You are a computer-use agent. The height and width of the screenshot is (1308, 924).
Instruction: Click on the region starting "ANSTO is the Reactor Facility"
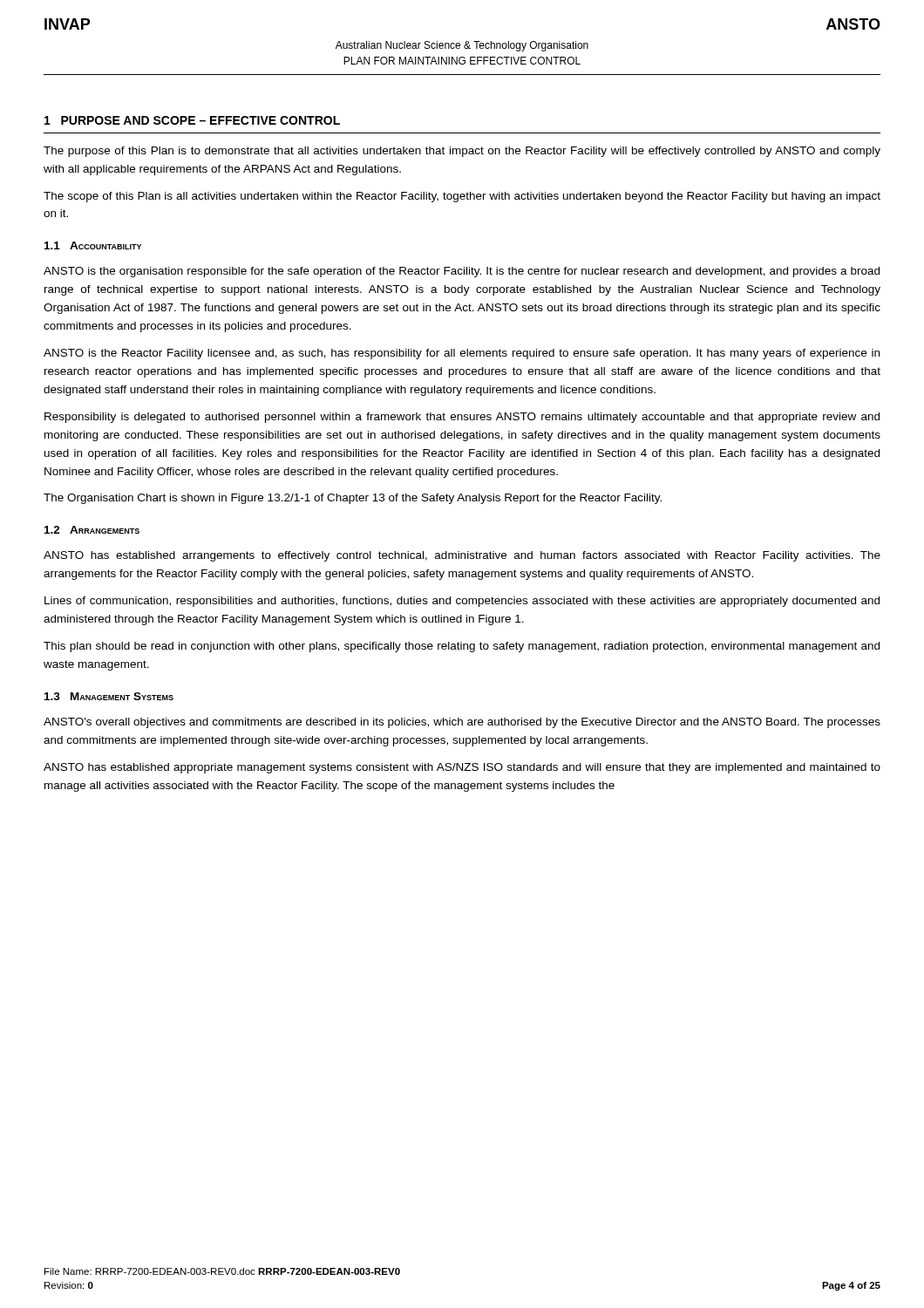462,372
